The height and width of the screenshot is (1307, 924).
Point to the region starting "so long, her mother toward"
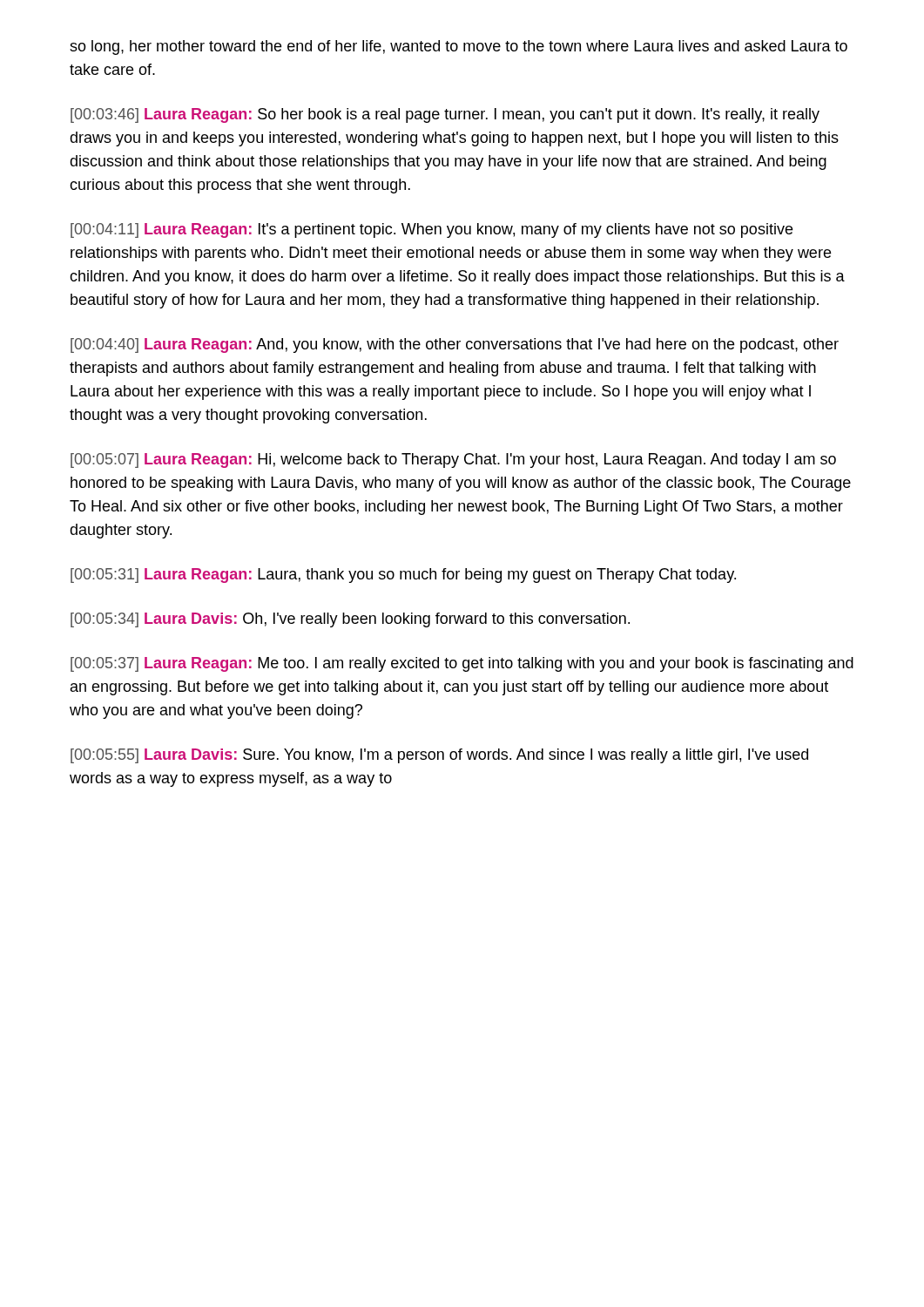coord(459,58)
